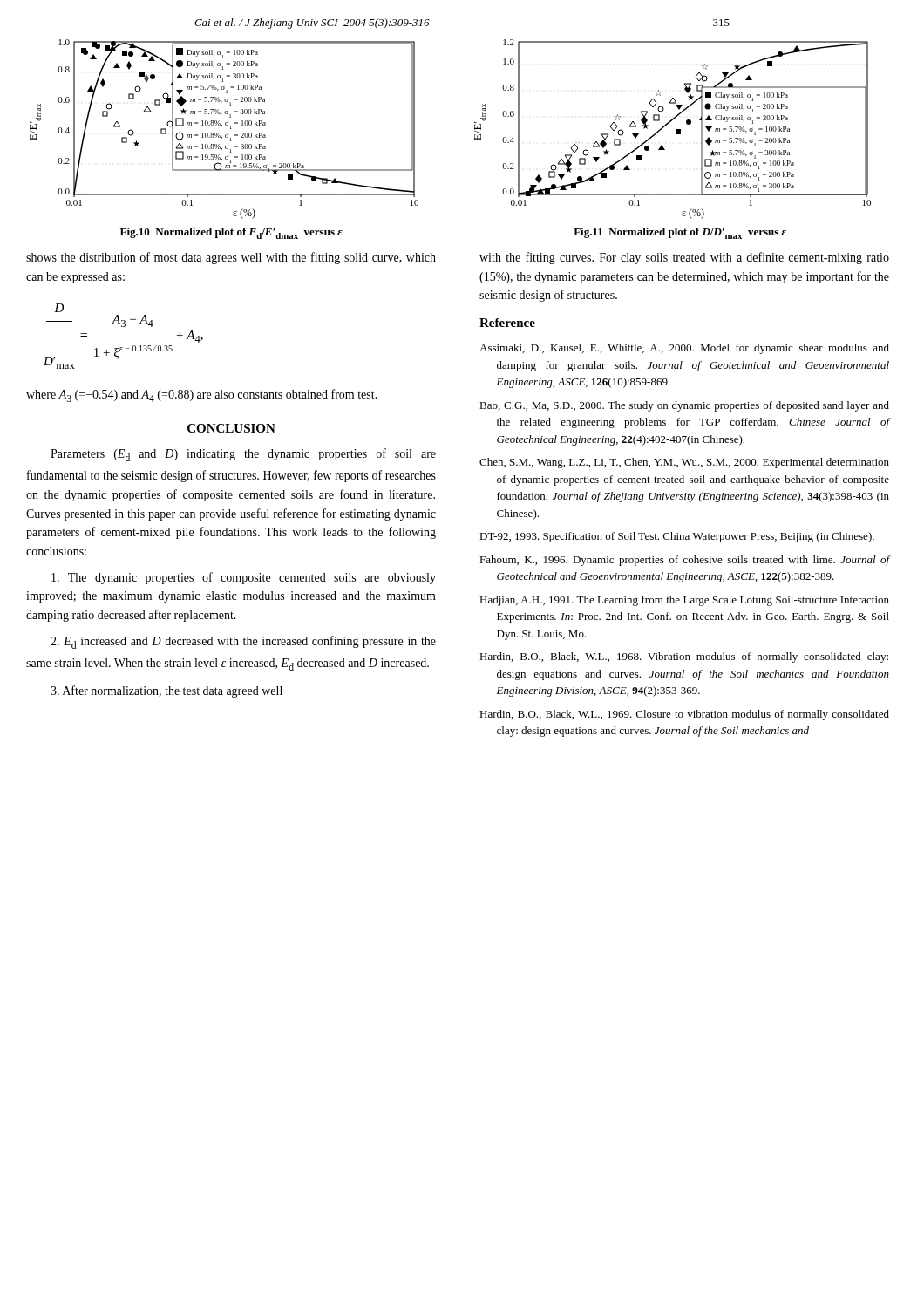Find the block on this page that starts "Bao, C.G., Ma, S.D., 2000. The"

tap(684, 422)
